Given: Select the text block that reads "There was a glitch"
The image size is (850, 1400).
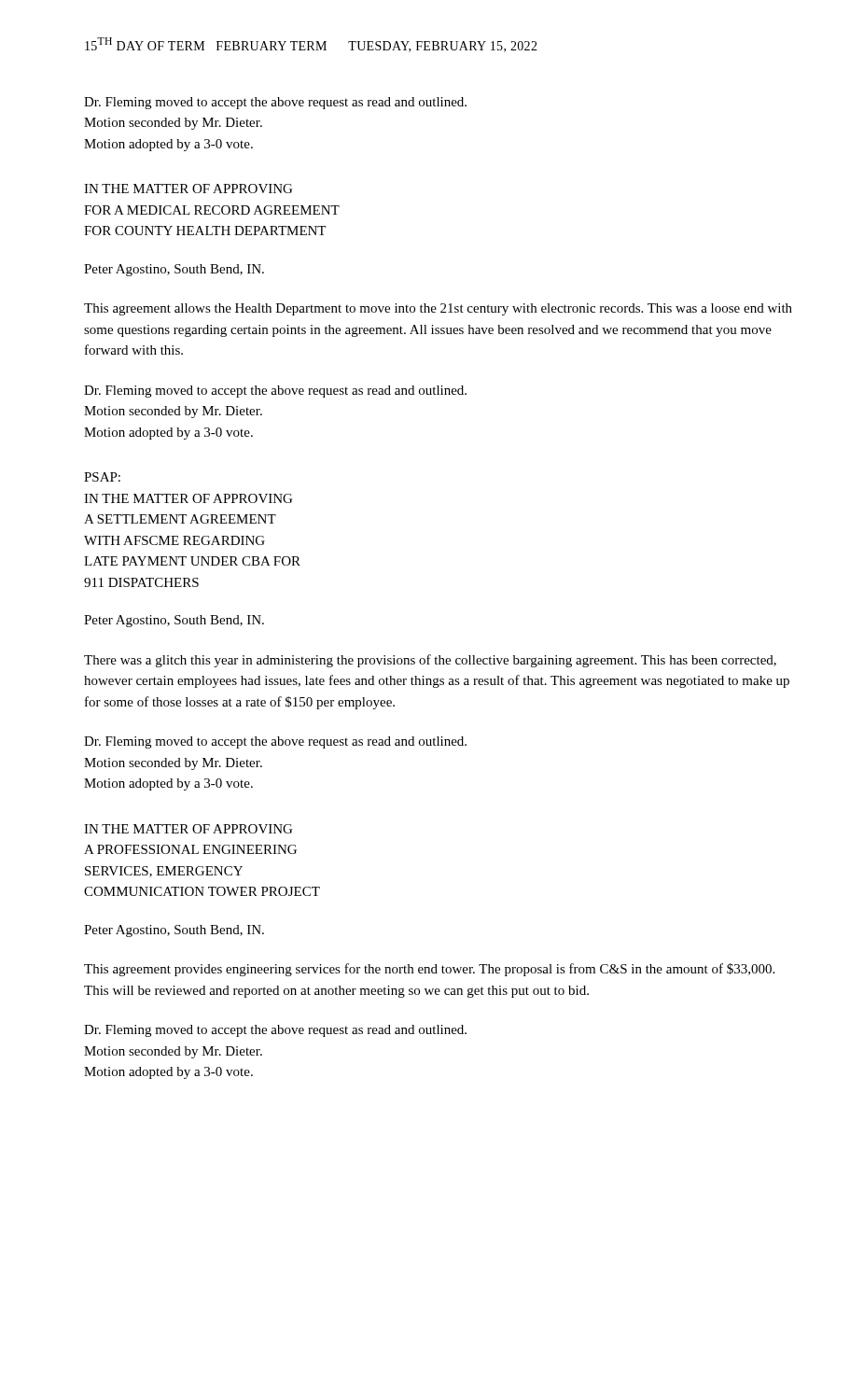Looking at the screenshot, I should click(x=437, y=681).
